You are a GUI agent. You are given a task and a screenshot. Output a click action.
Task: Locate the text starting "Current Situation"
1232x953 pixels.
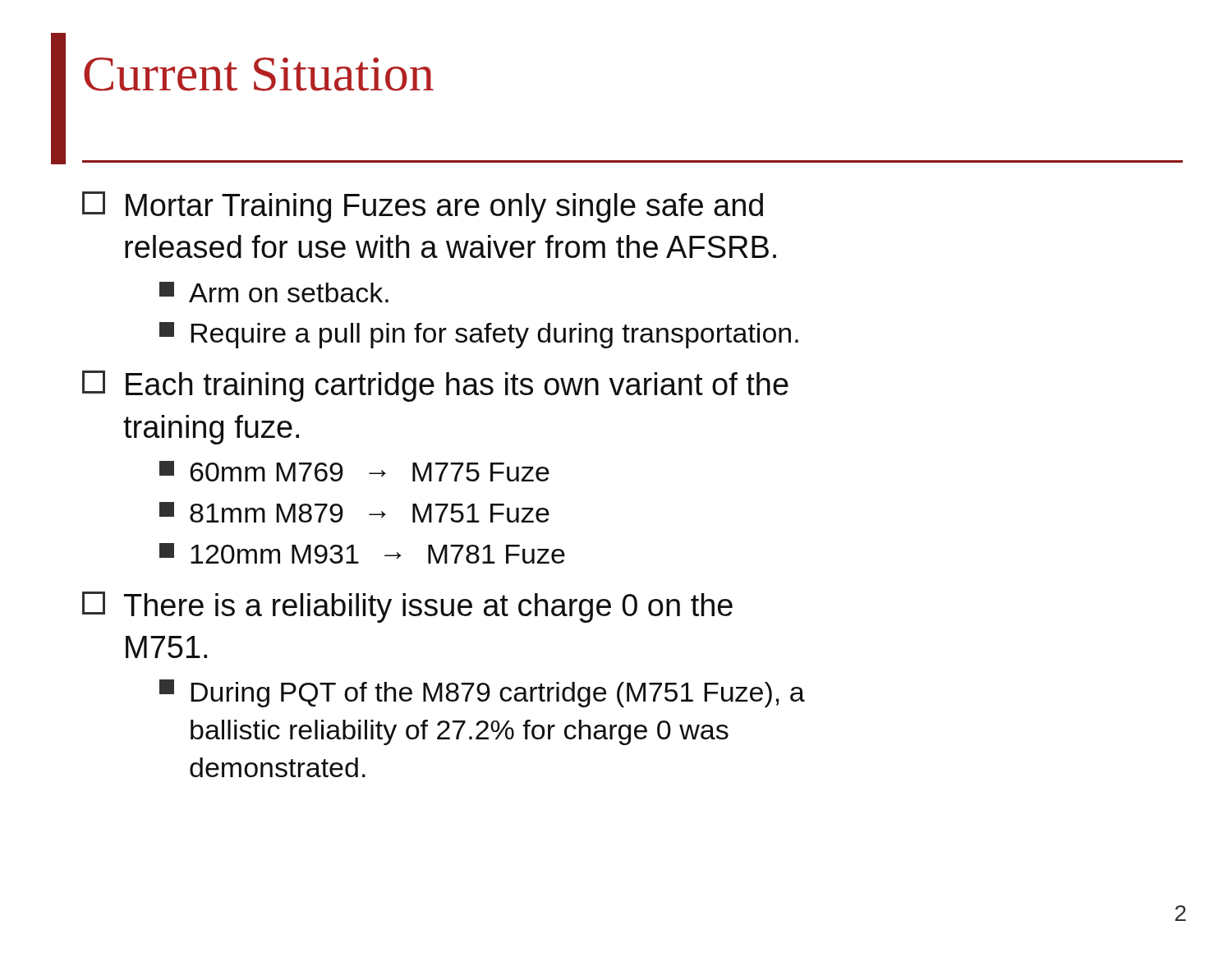[x=258, y=73]
